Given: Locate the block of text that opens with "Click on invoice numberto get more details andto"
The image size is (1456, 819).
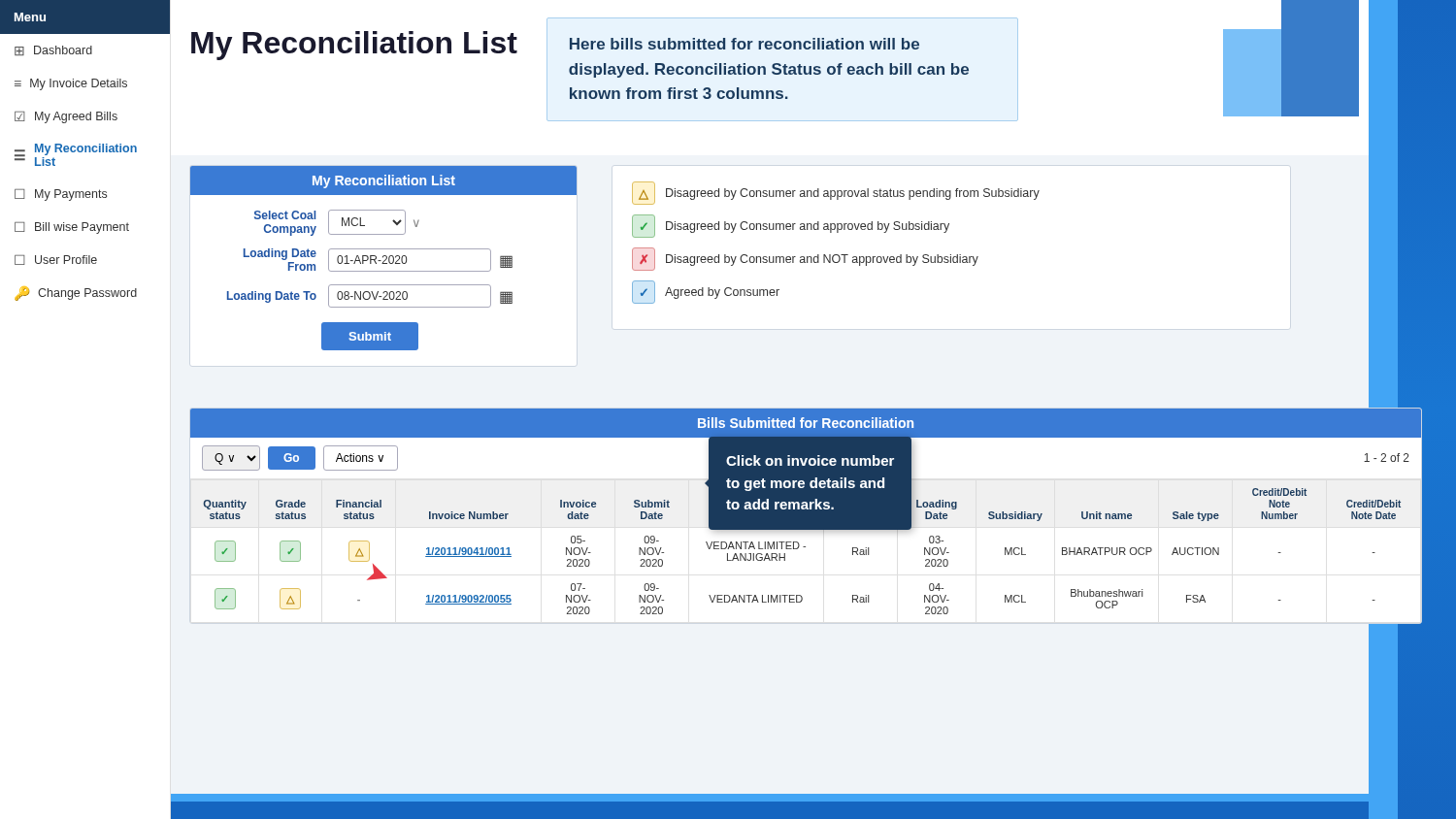Looking at the screenshot, I should pyautogui.click(x=810, y=482).
